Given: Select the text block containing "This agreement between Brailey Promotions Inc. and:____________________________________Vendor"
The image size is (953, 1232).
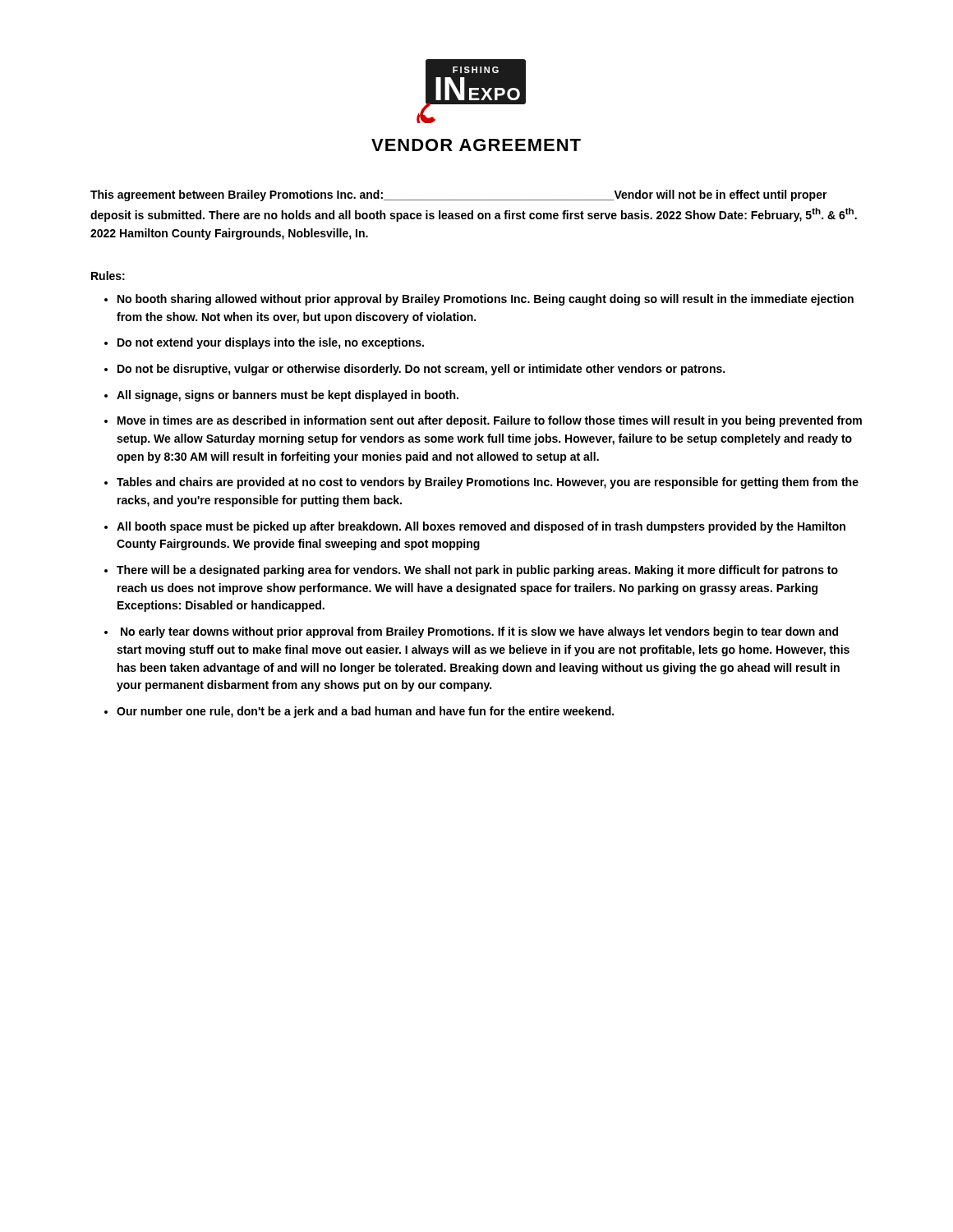Looking at the screenshot, I should pos(474,214).
